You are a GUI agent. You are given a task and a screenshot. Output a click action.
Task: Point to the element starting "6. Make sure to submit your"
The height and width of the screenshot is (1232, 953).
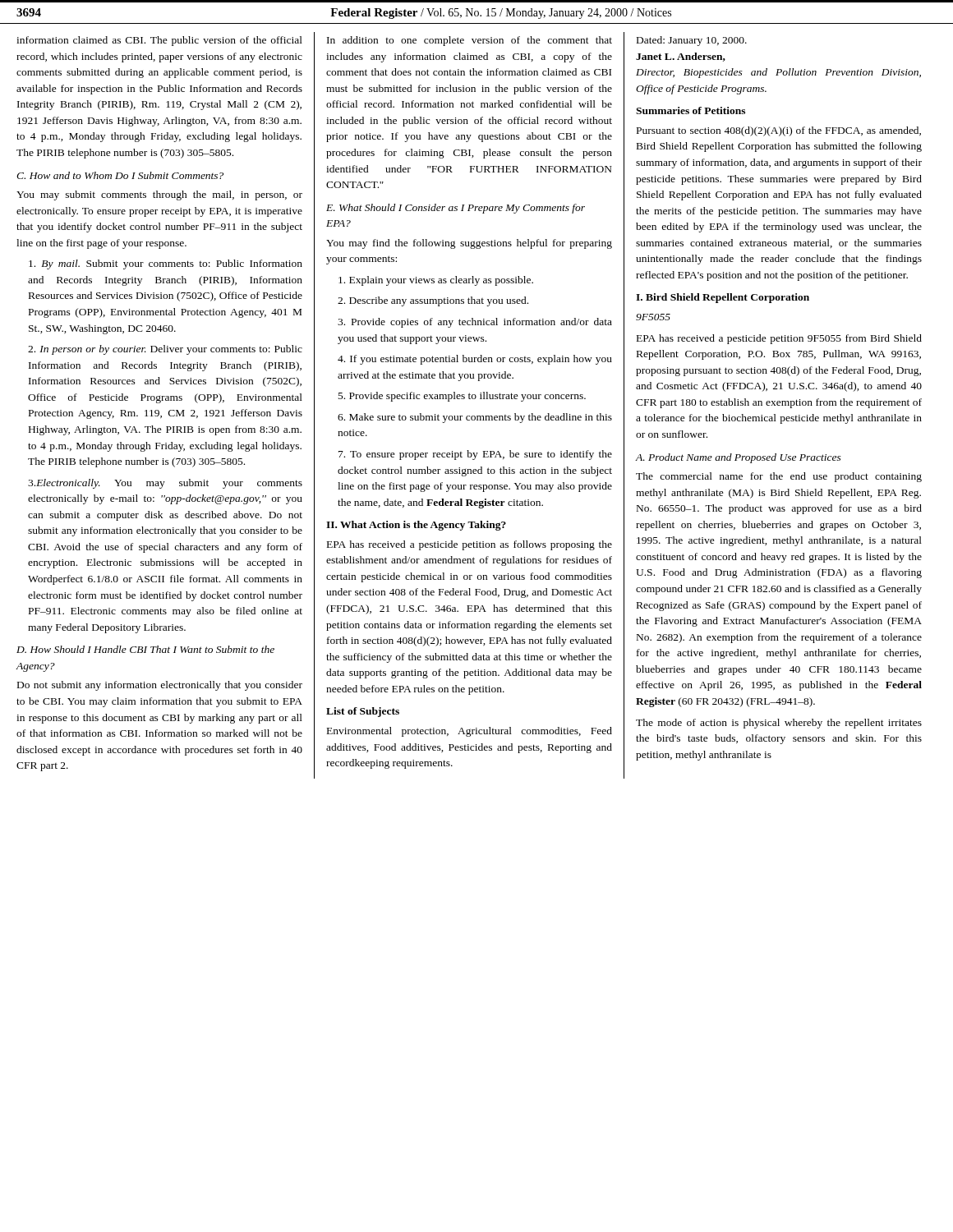tap(475, 425)
